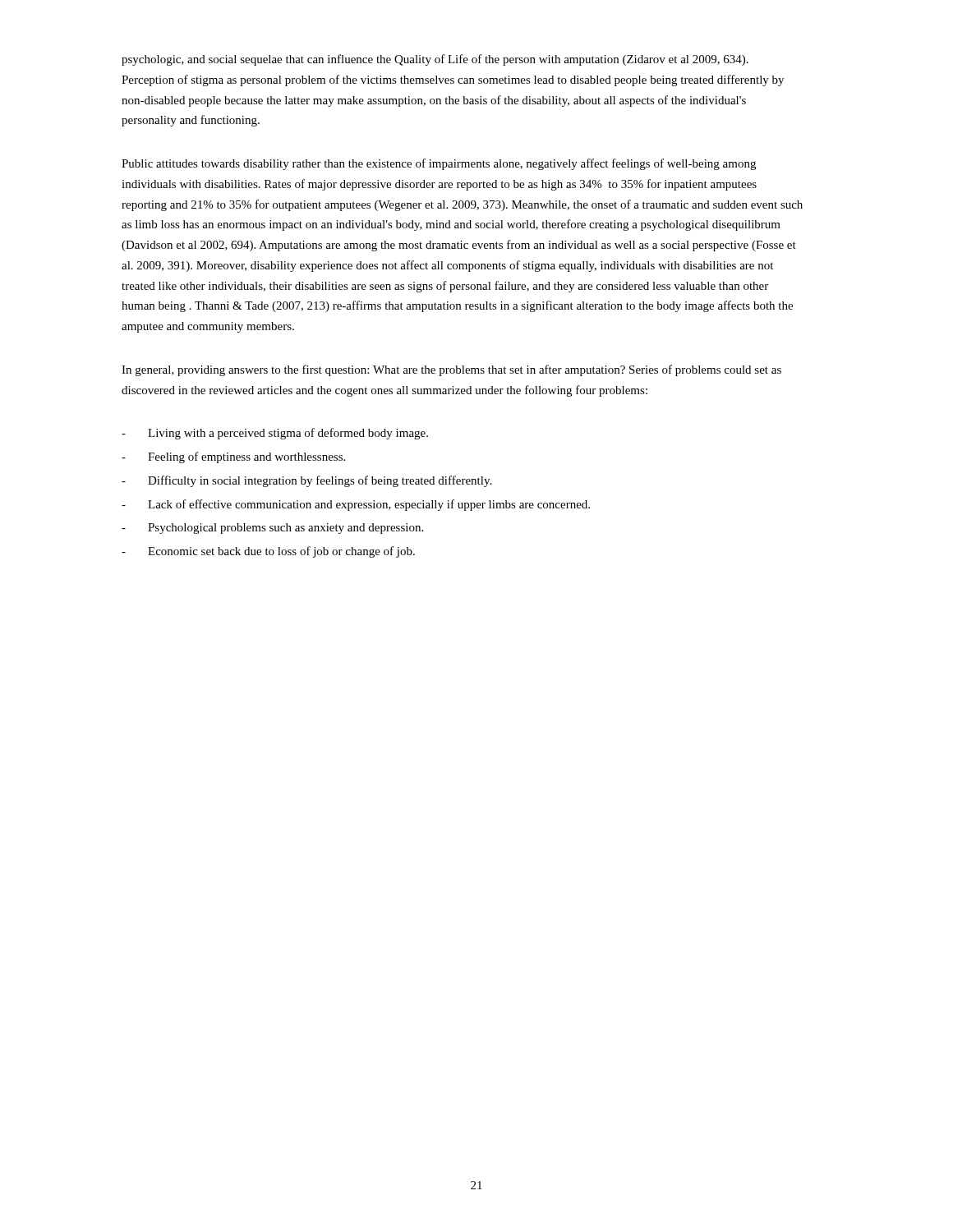
Task: Locate the region starting "Public attitudes towards disability rather than the"
Action: pos(462,245)
